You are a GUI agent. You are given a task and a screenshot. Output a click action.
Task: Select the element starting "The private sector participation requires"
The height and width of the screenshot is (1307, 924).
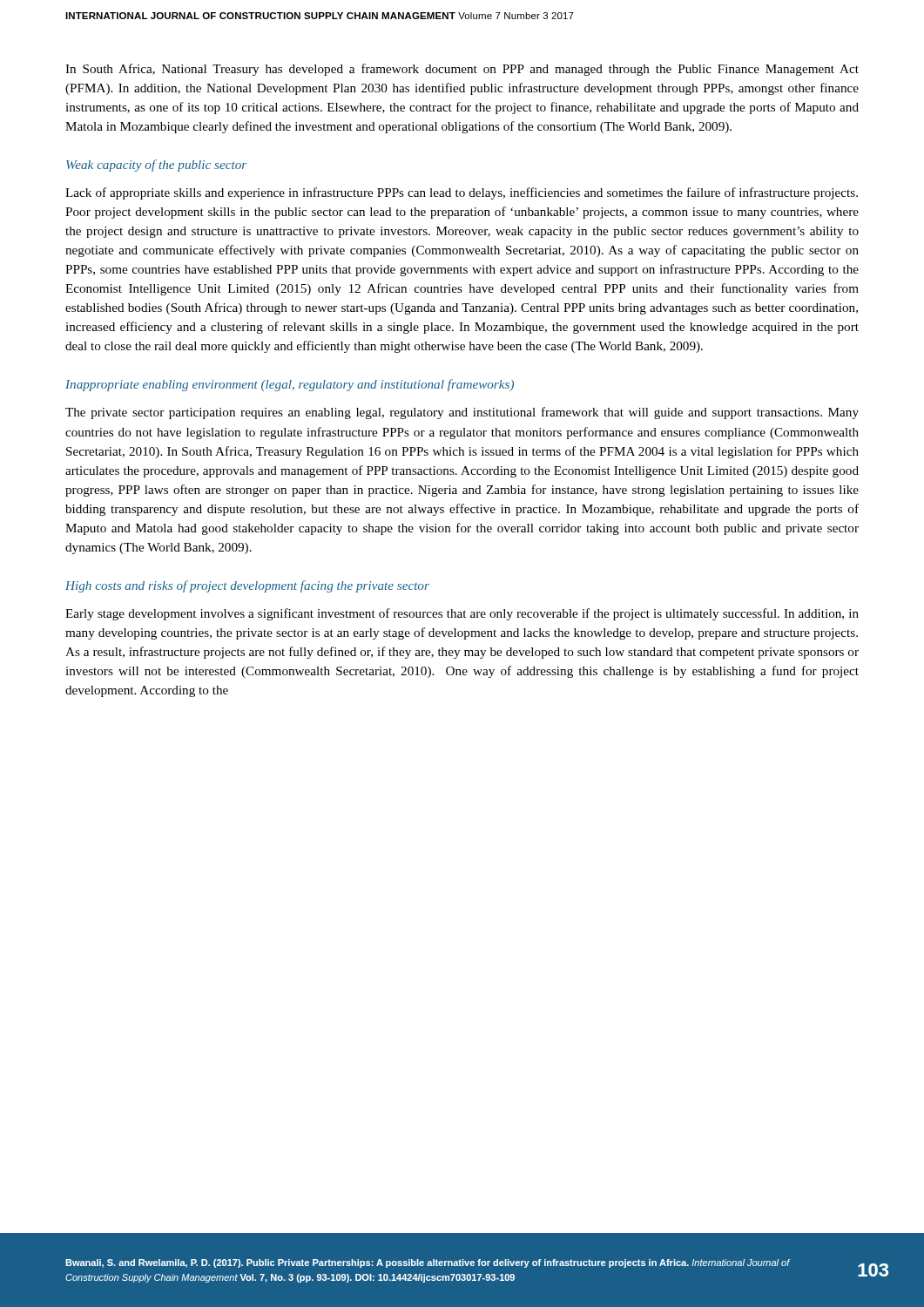pos(462,480)
